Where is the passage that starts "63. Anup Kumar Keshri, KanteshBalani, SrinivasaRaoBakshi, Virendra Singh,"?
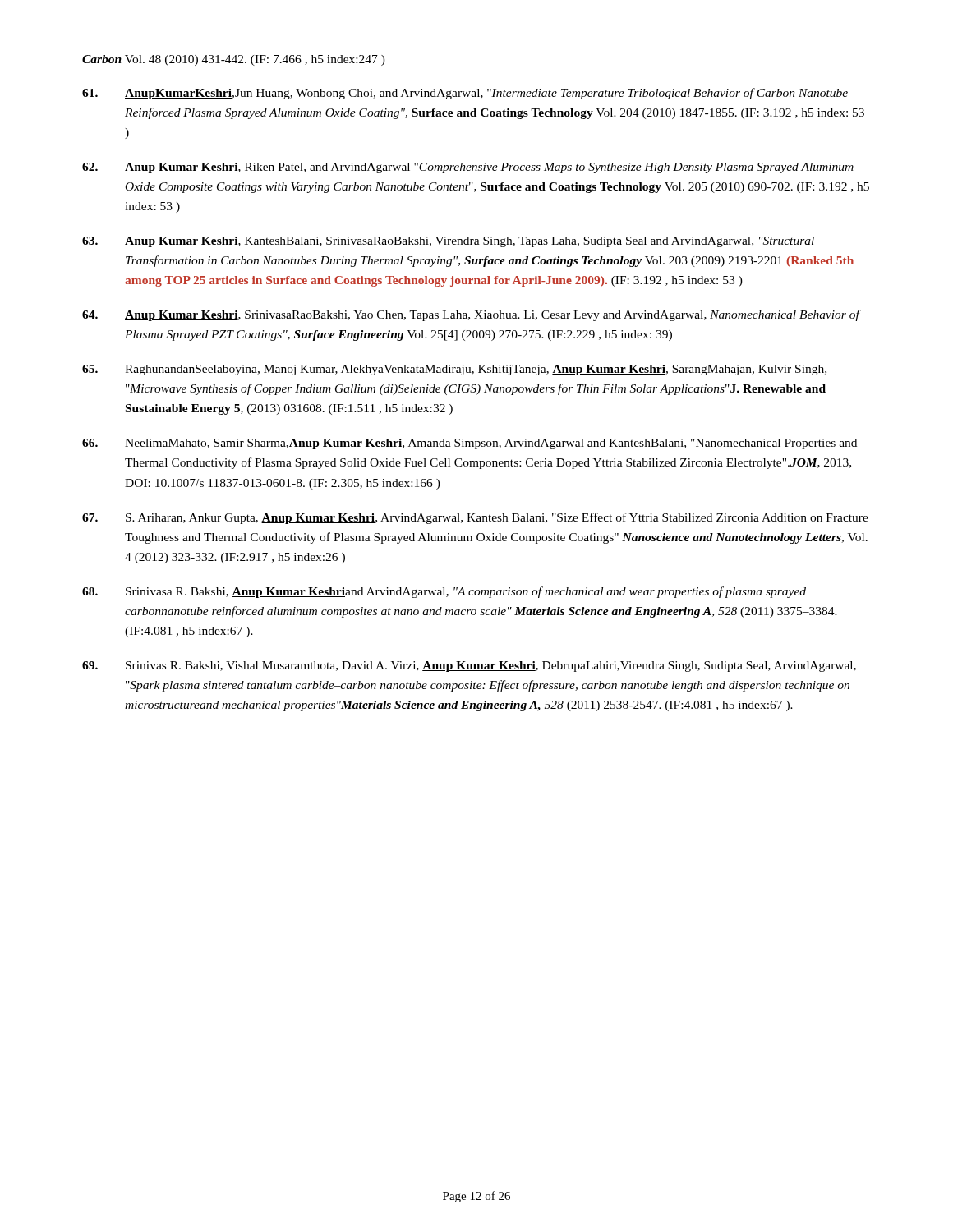953x1232 pixels. click(476, 261)
